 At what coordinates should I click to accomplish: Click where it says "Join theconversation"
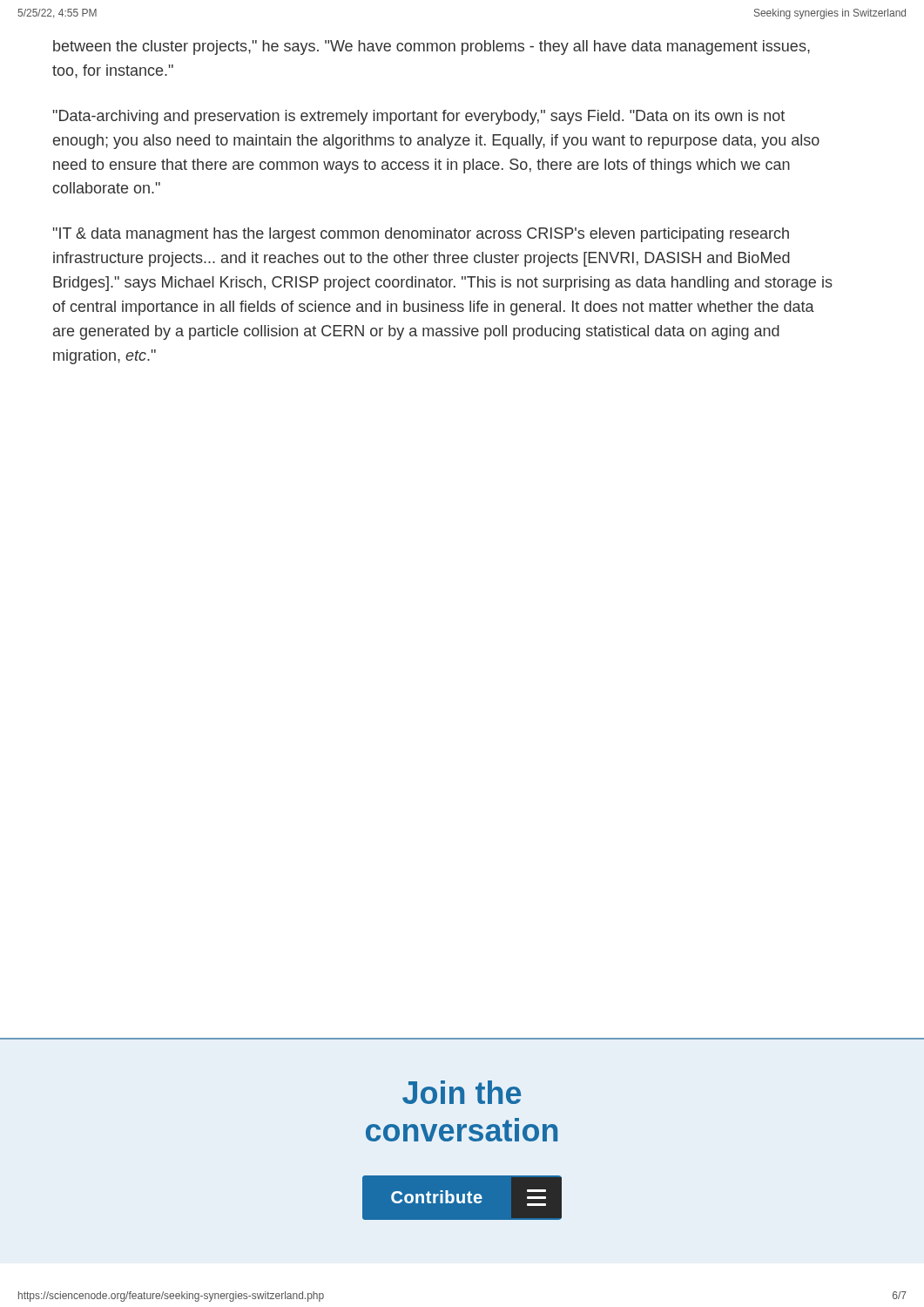point(462,1112)
